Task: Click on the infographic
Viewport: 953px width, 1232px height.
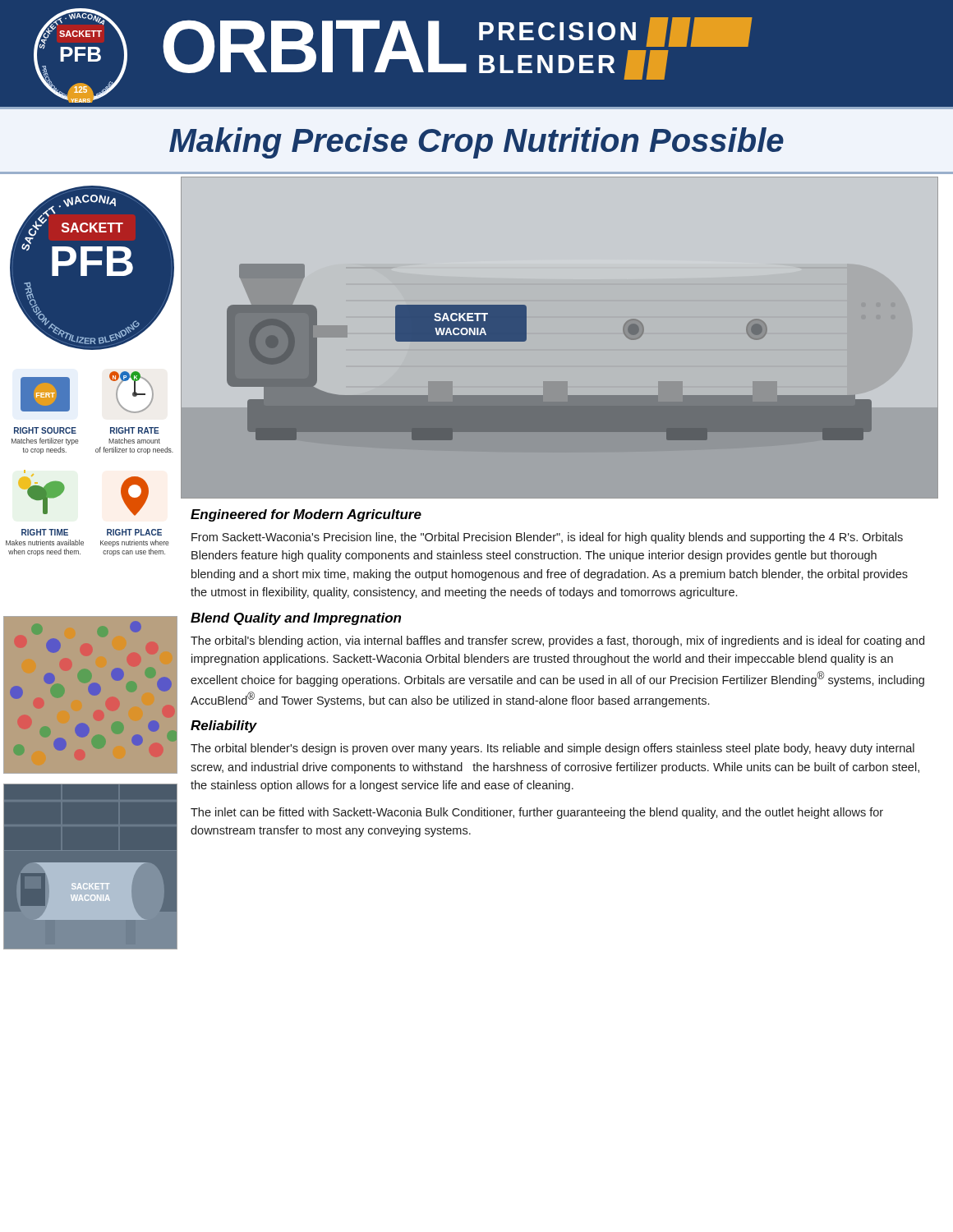Action: click(90, 483)
